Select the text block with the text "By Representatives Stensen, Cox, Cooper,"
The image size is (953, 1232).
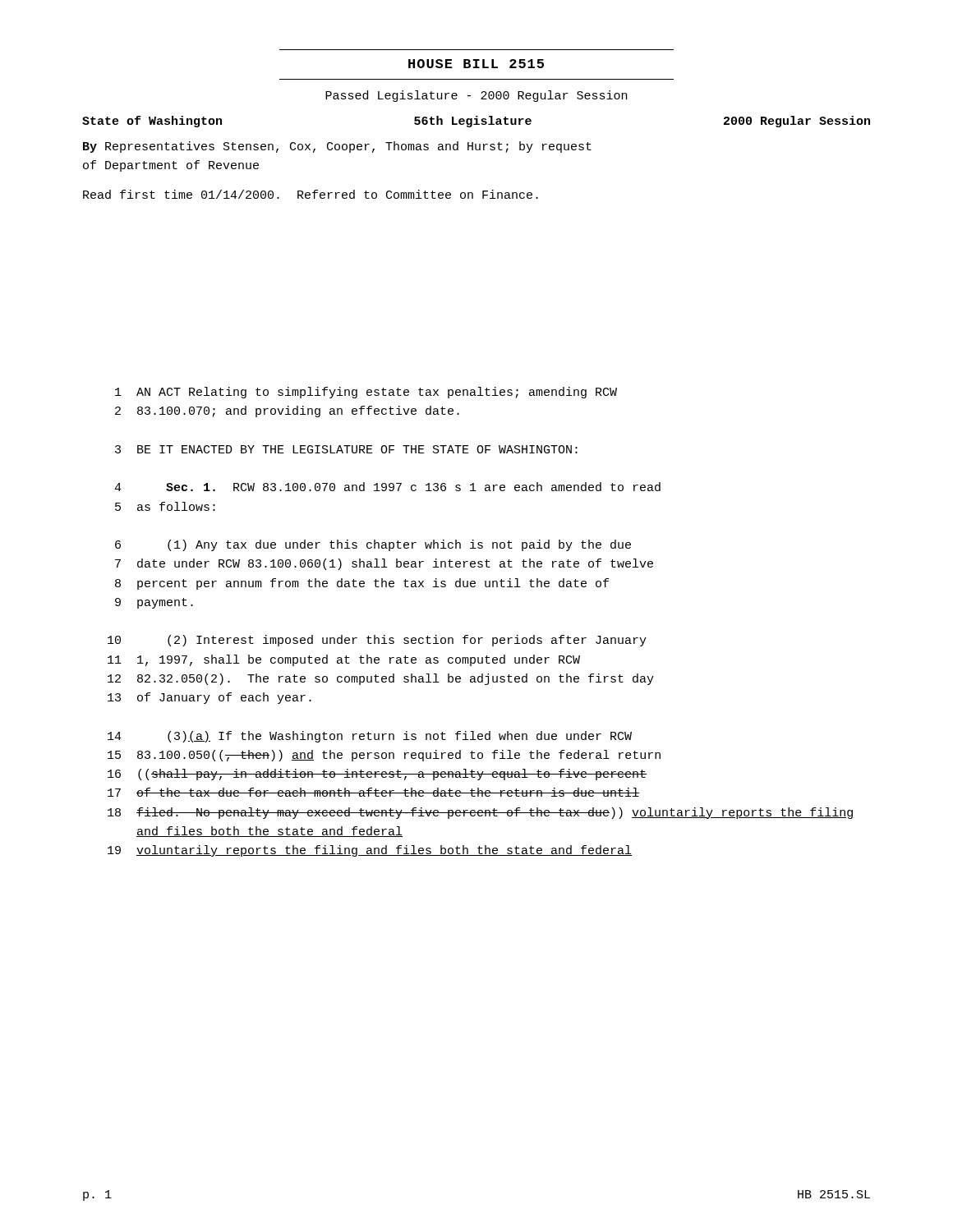(x=337, y=157)
